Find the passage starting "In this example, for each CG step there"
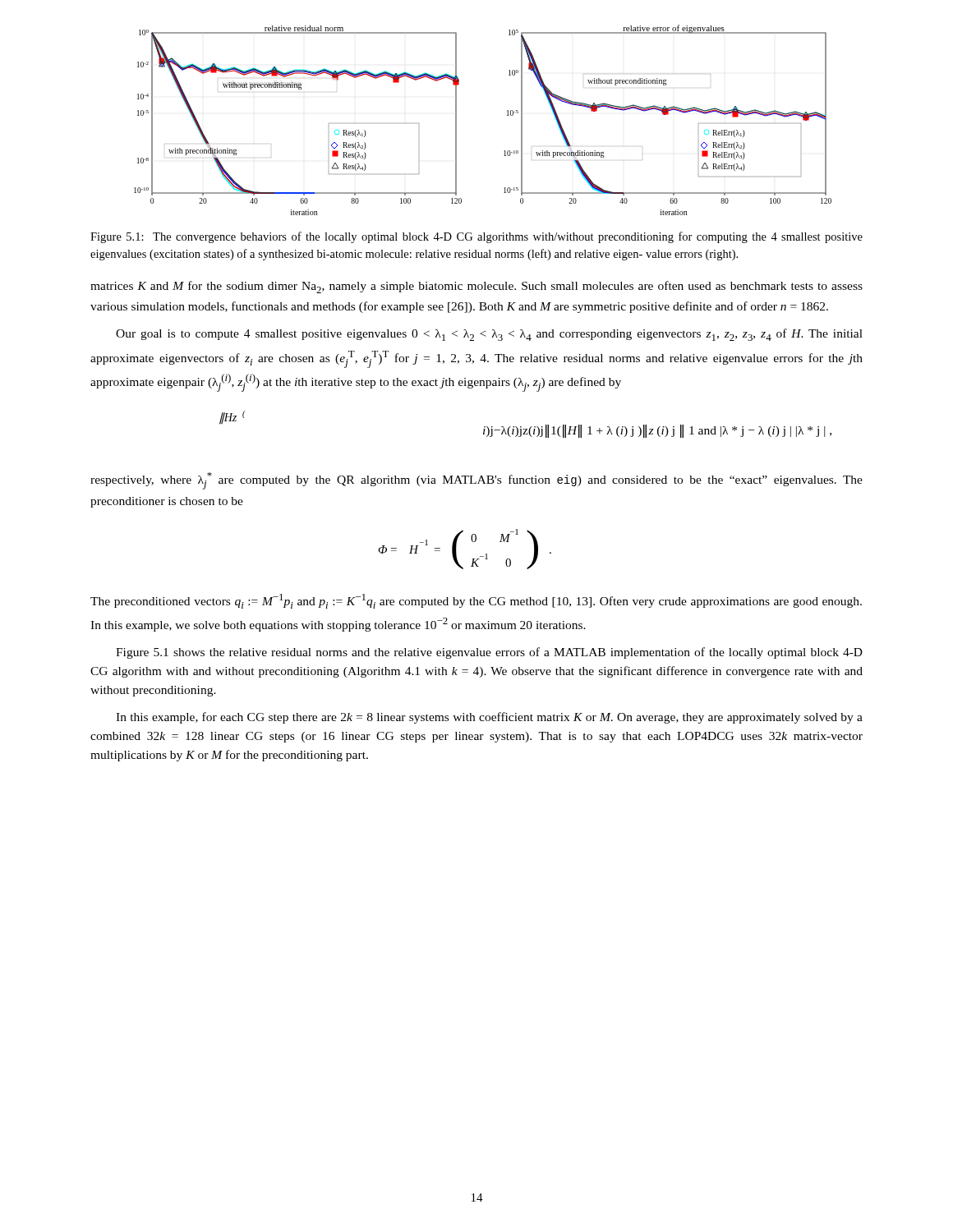Screen dimensions: 1232x953 (476, 735)
